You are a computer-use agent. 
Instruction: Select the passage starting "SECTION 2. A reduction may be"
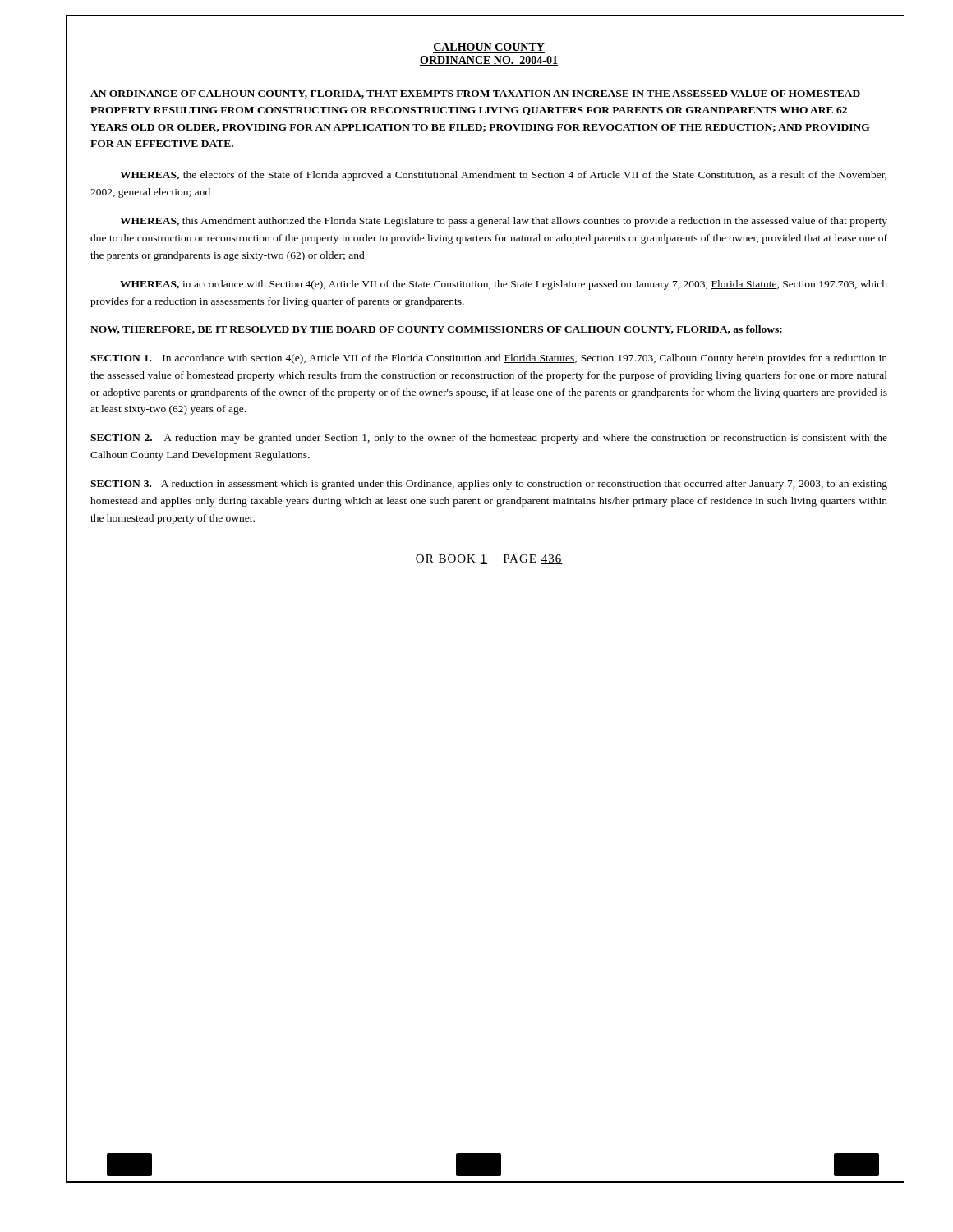click(x=489, y=446)
